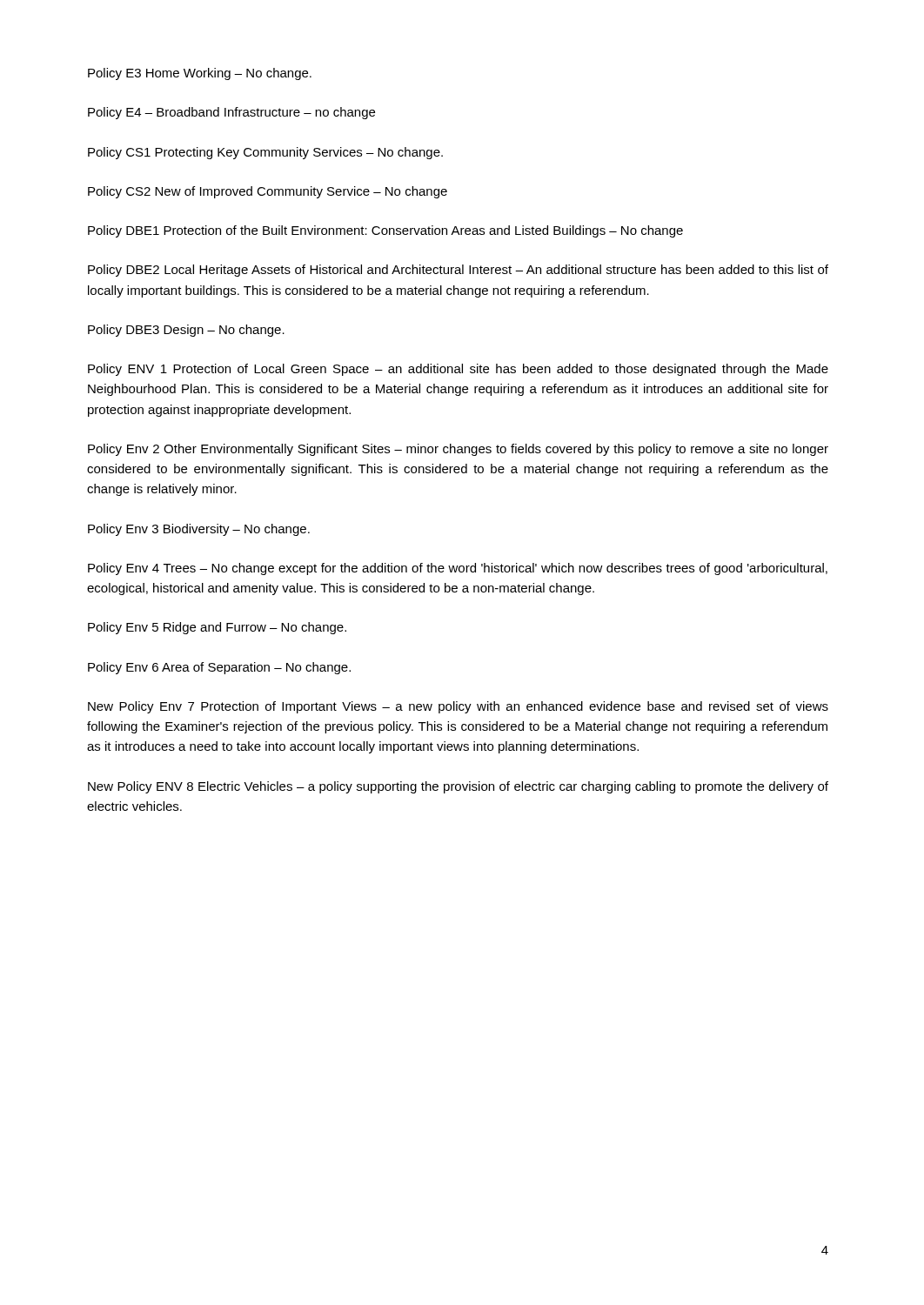Navigate to the passage starting "Policy ENV 1 Protection of Local Green Space"
The width and height of the screenshot is (924, 1305).
pyautogui.click(x=458, y=389)
